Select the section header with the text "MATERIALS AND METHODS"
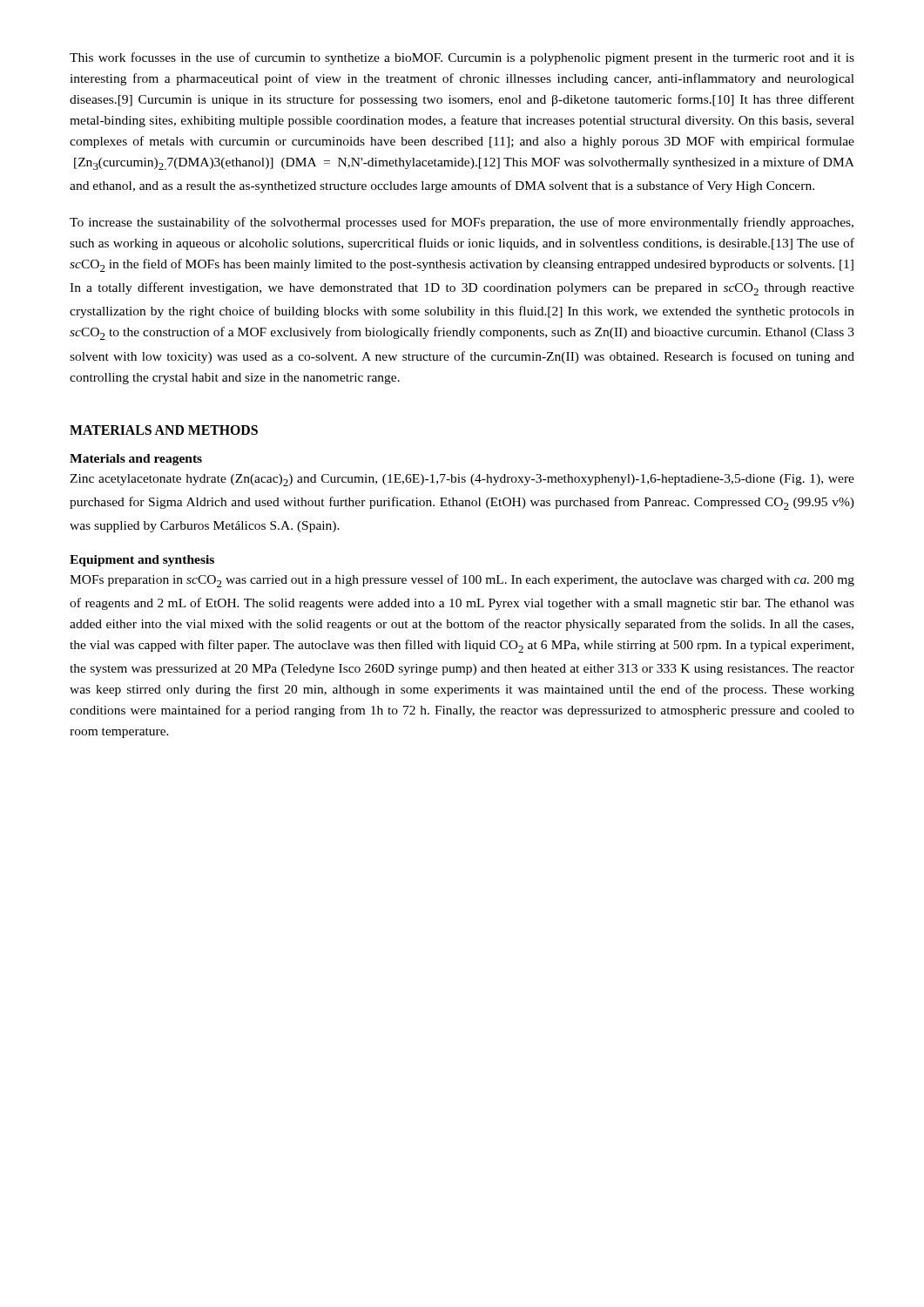924x1307 pixels. pyautogui.click(x=164, y=430)
